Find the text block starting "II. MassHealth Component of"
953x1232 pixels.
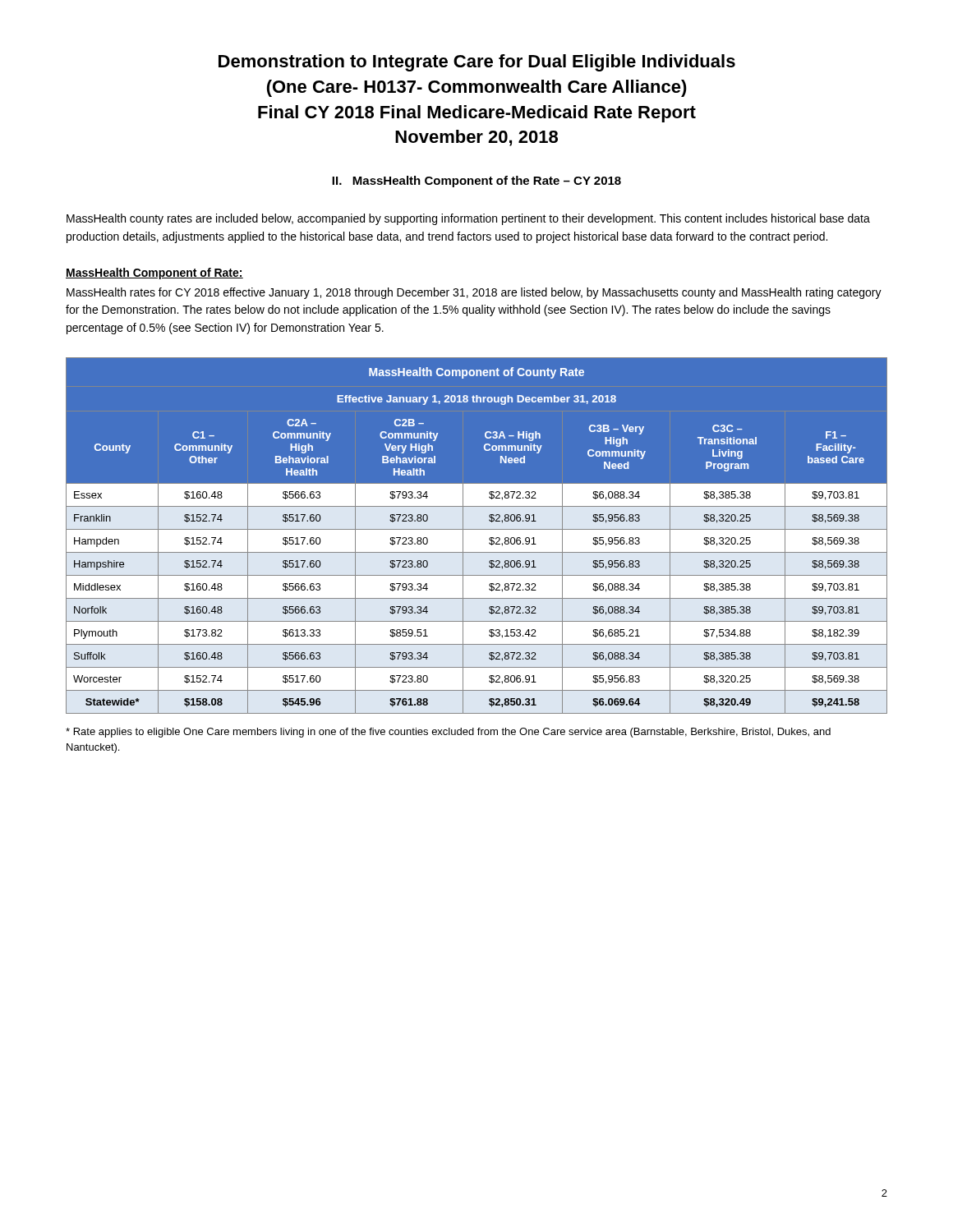(476, 180)
